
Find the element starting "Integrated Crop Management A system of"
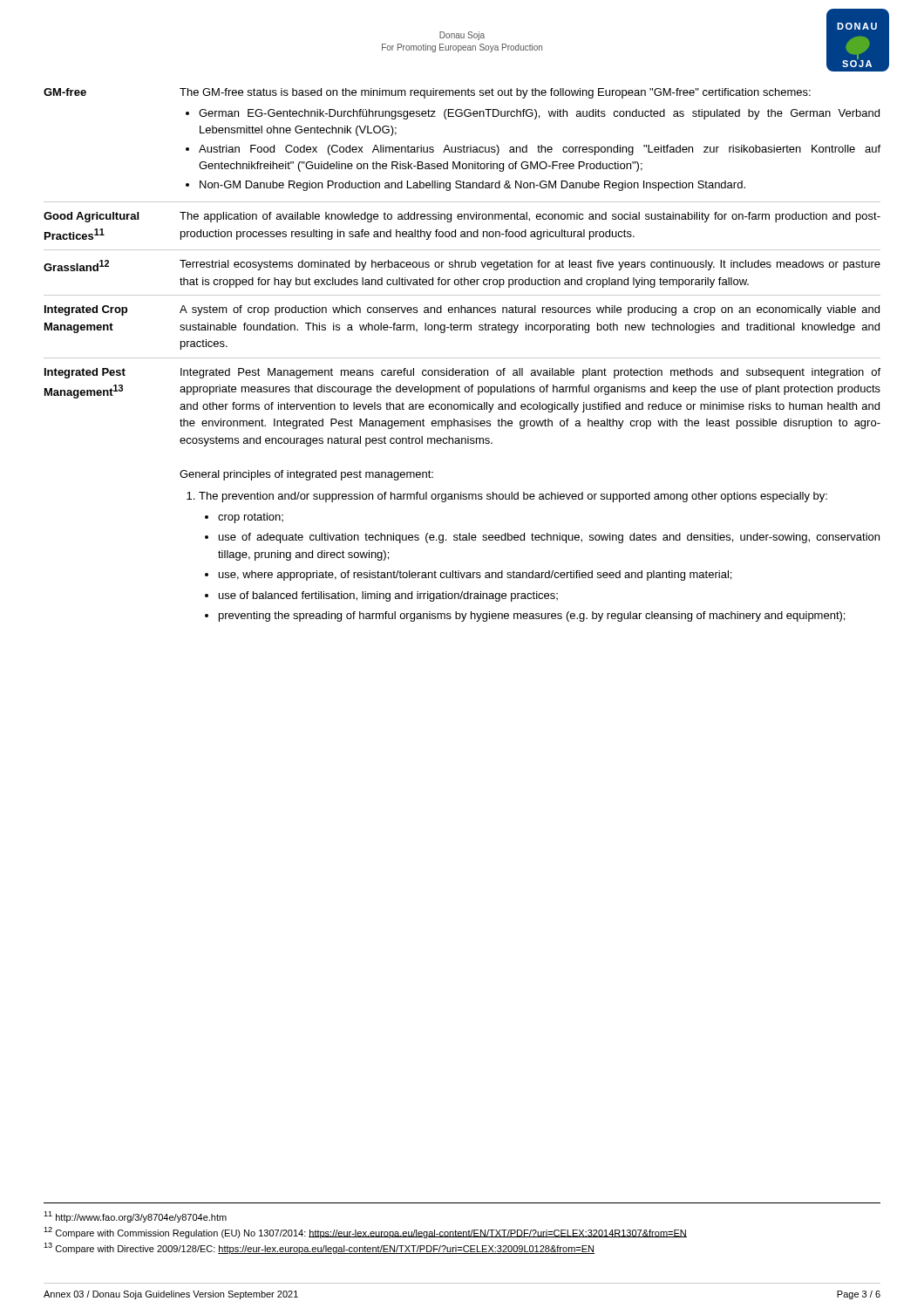coord(462,327)
